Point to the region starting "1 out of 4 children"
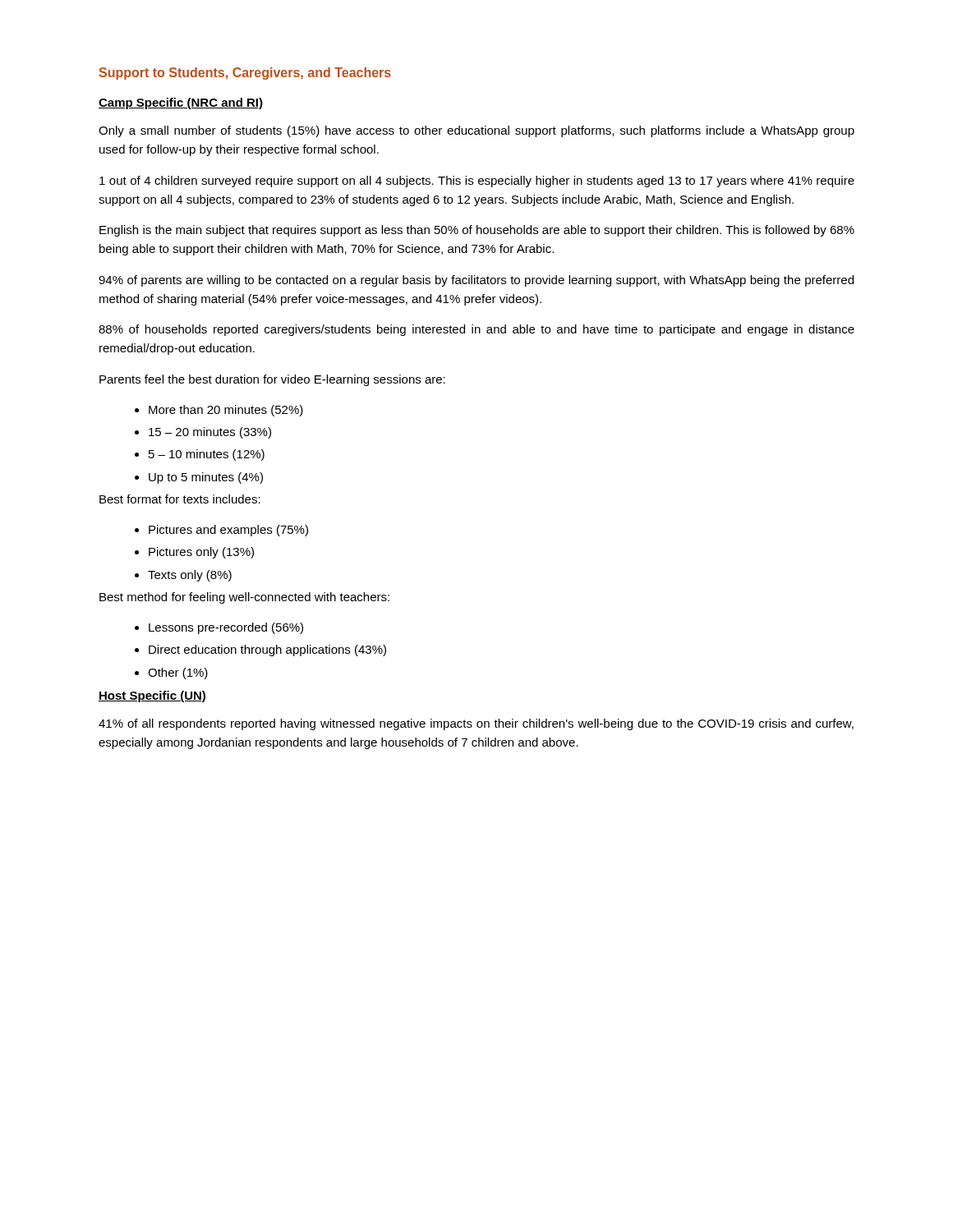Viewport: 953px width, 1232px height. point(476,189)
